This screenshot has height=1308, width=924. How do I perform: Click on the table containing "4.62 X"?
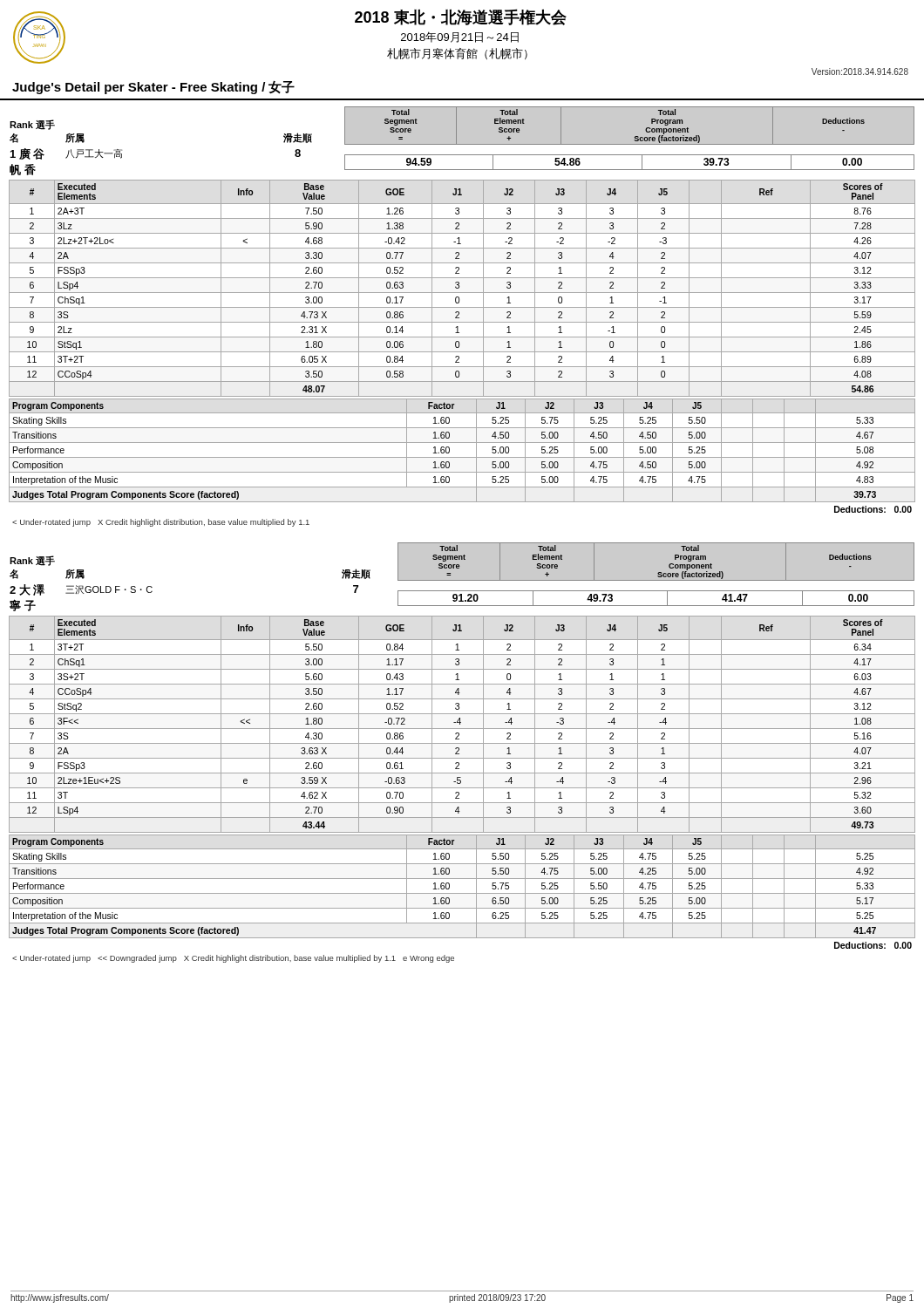(x=462, y=724)
